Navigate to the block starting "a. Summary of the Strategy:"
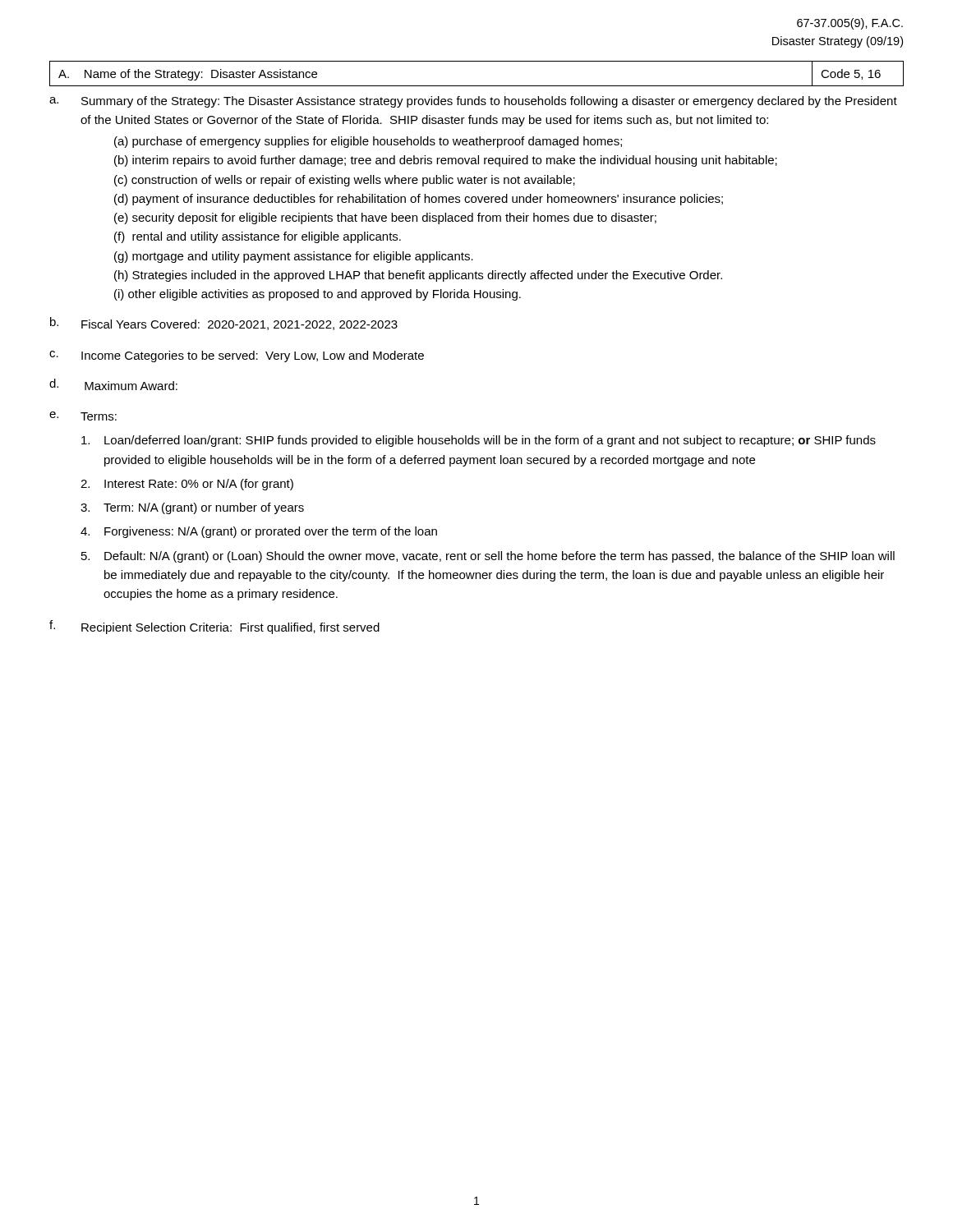This screenshot has height=1232, width=953. point(476,197)
